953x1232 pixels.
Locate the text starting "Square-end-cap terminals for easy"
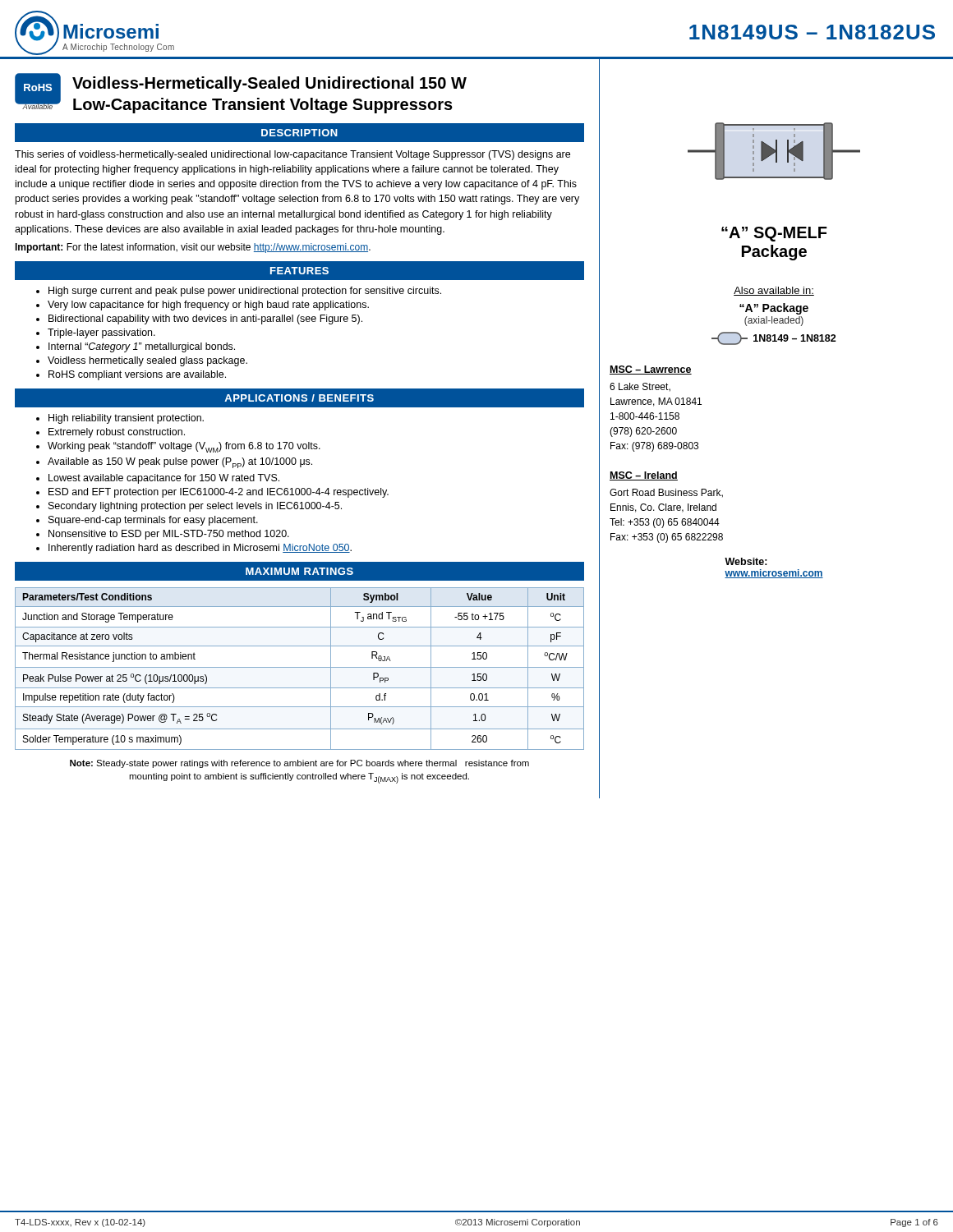coord(153,520)
